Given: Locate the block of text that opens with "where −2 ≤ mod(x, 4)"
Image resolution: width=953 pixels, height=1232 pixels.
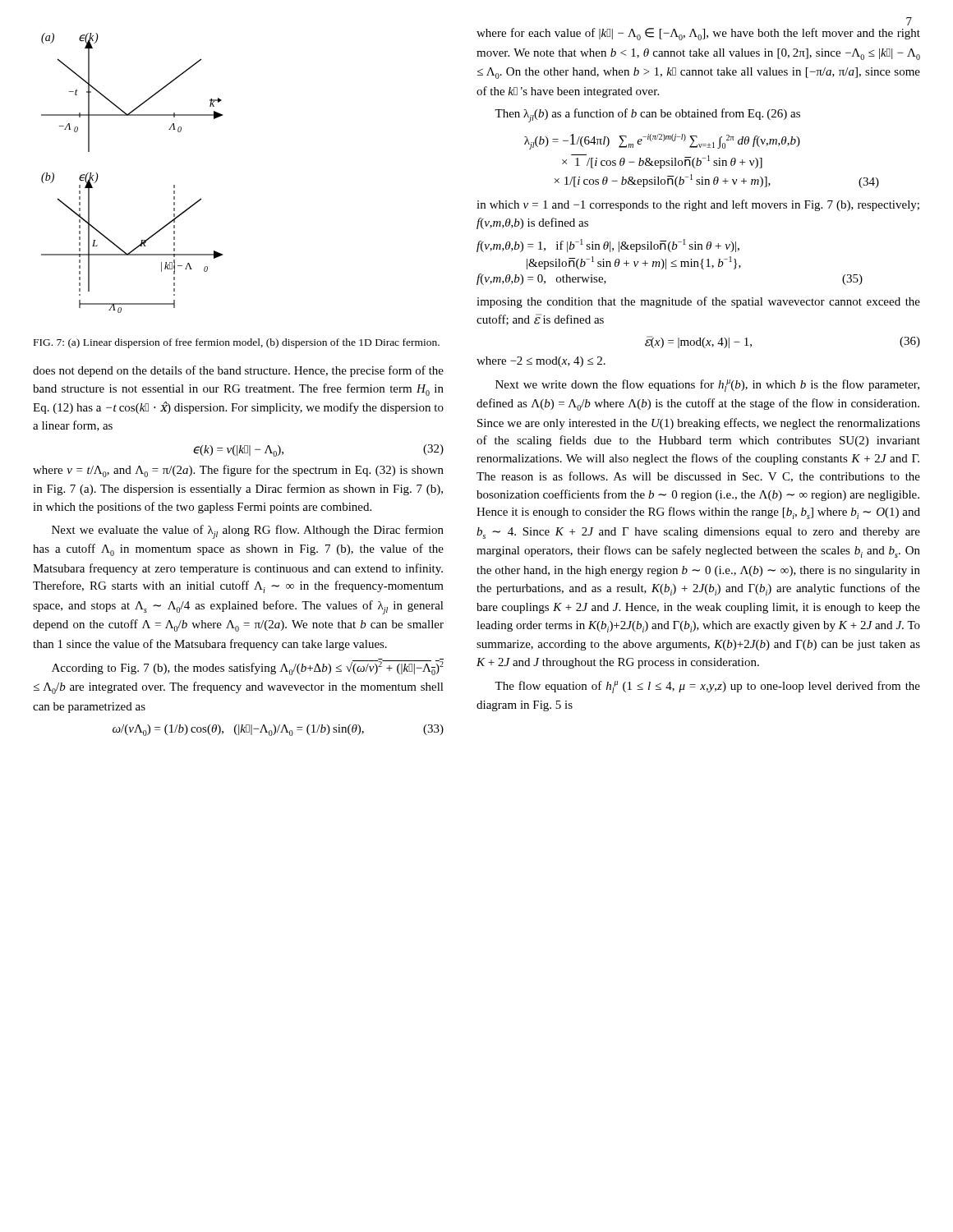Looking at the screenshot, I should tap(698, 533).
